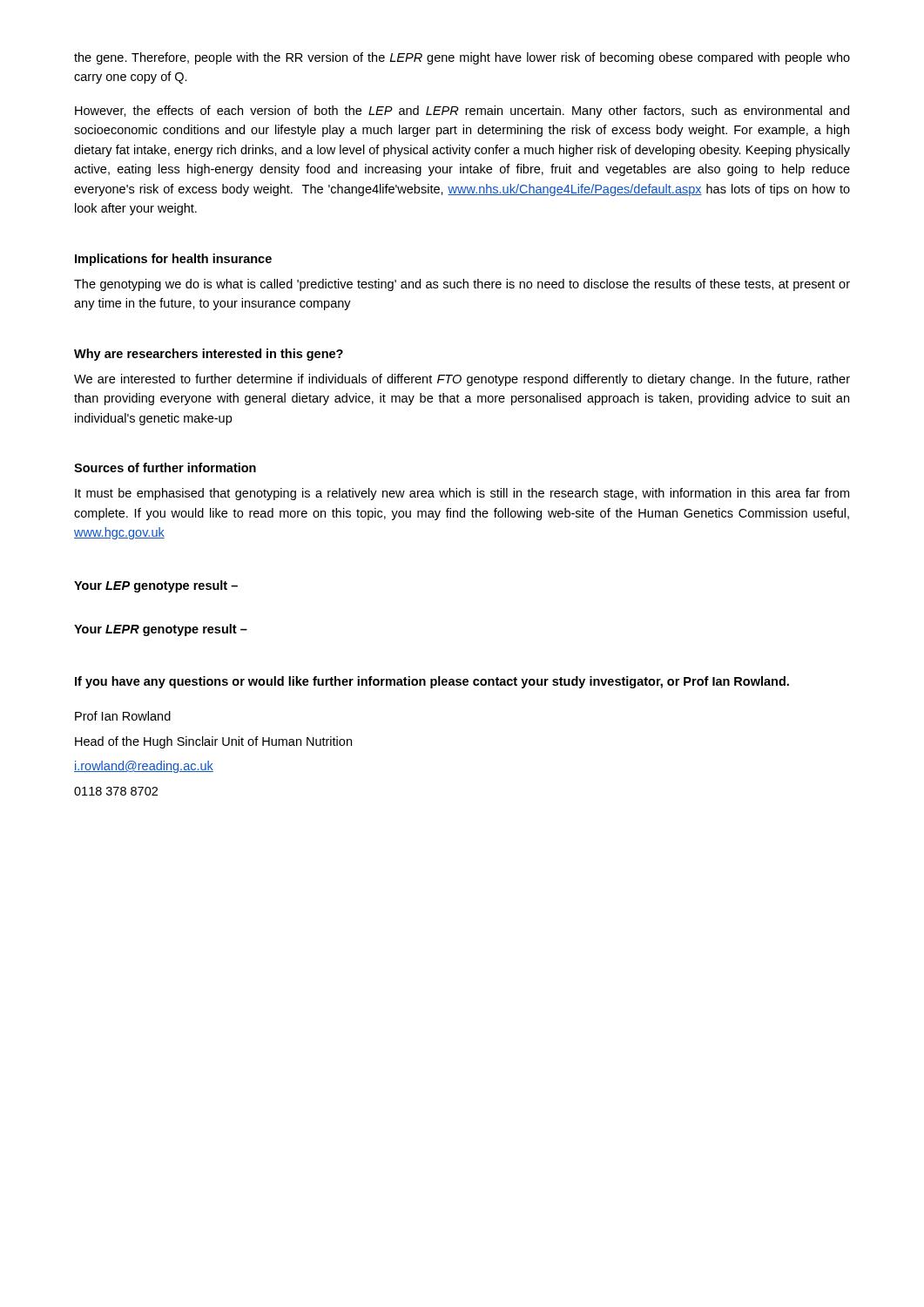Navigate to the text block starting "If you have any"

pos(432,682)
